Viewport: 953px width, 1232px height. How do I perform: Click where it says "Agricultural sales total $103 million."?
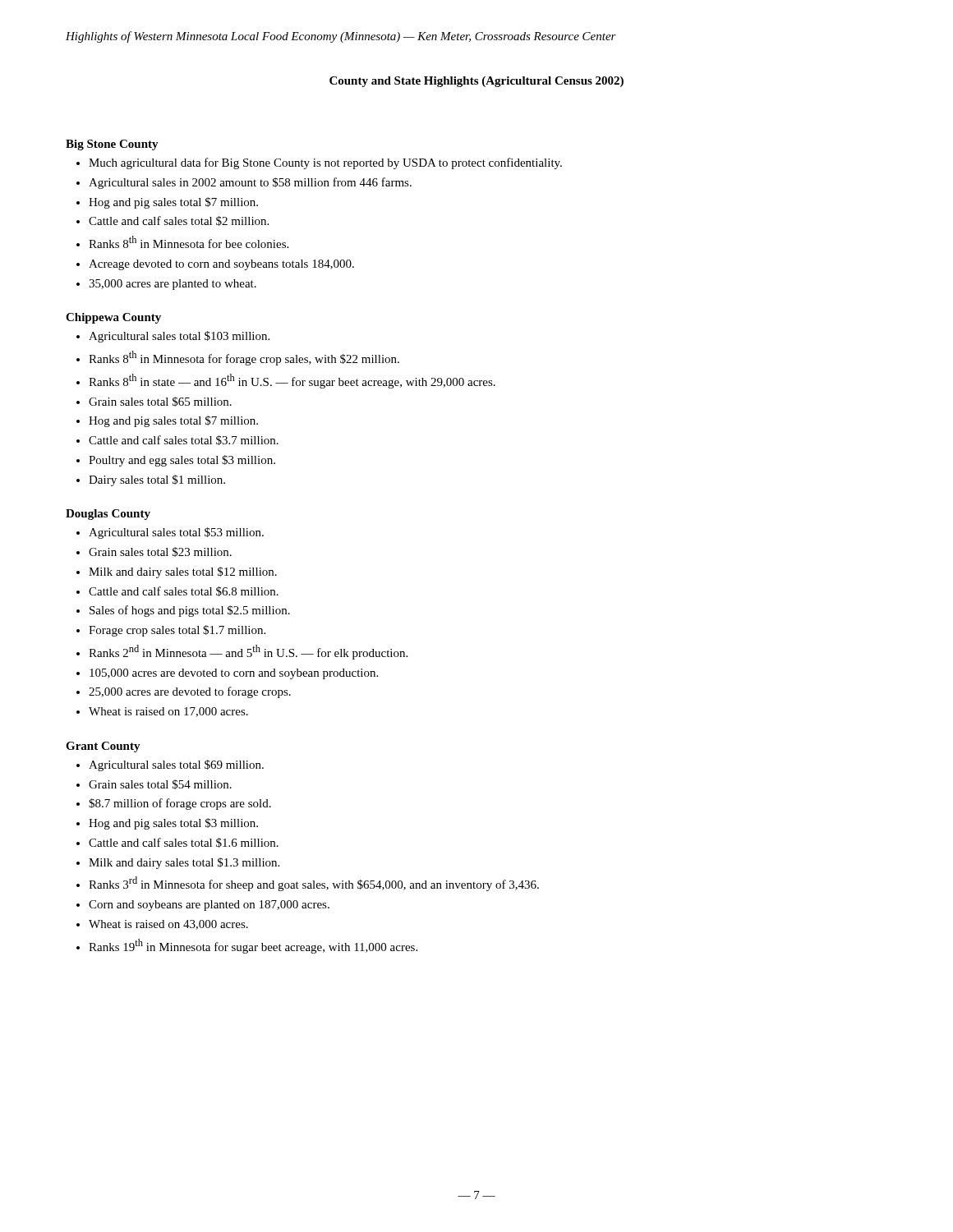click(x=180, y=336)
